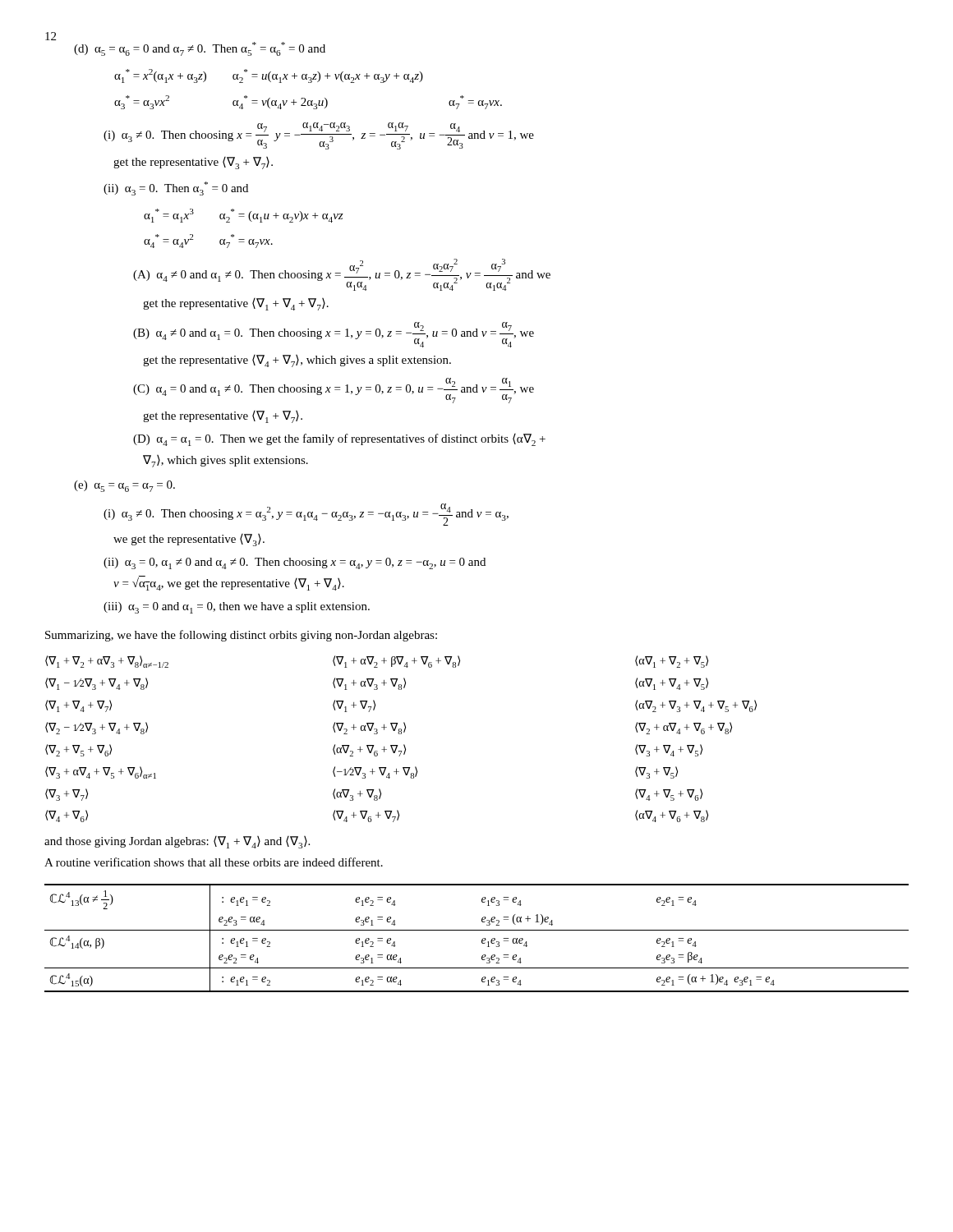Select the list item that says "(A) α4 ≠ 0"
This screenshot has width=953, height=1232.
point(521,286)
